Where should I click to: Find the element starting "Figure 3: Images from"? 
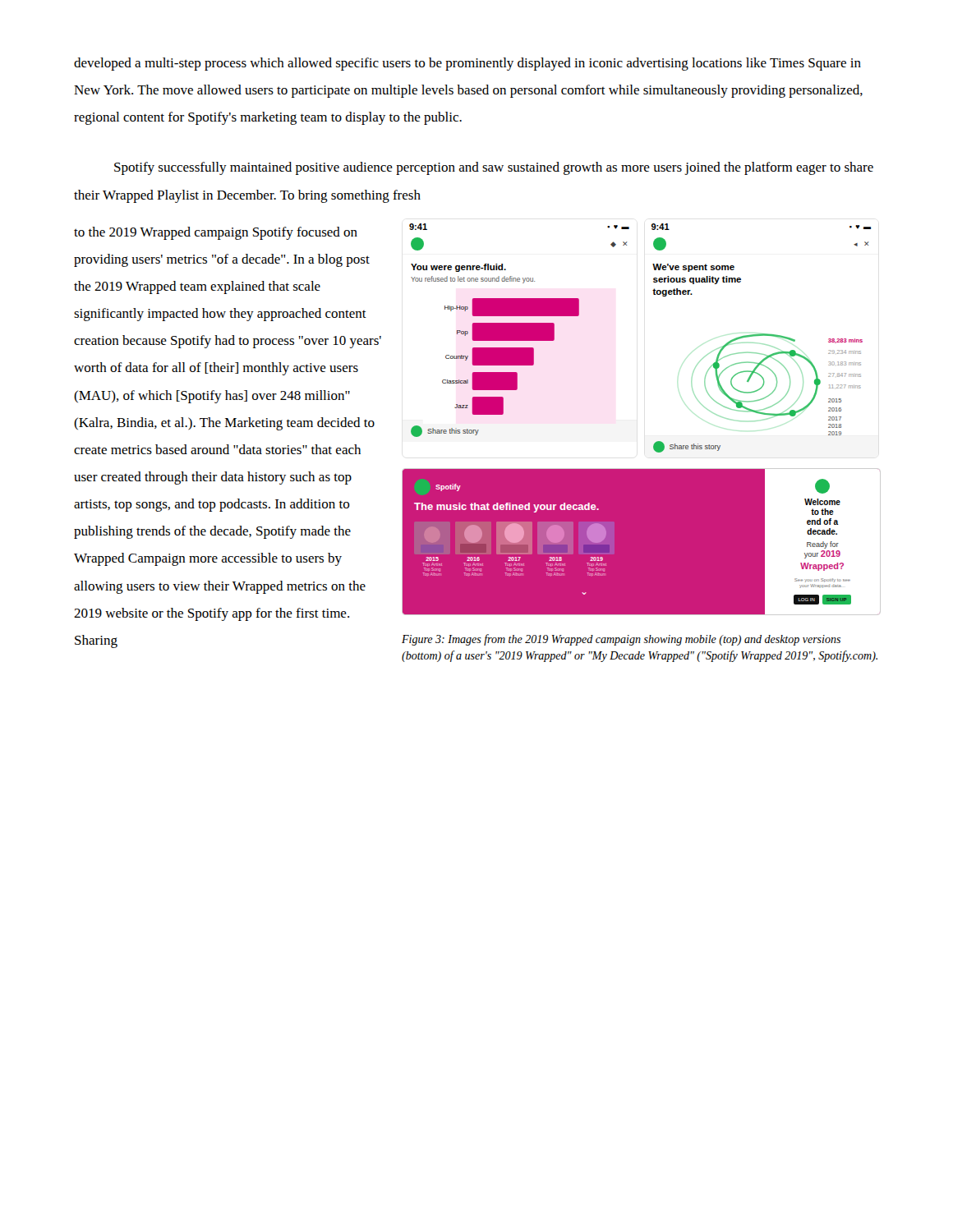tap(640, 648)
